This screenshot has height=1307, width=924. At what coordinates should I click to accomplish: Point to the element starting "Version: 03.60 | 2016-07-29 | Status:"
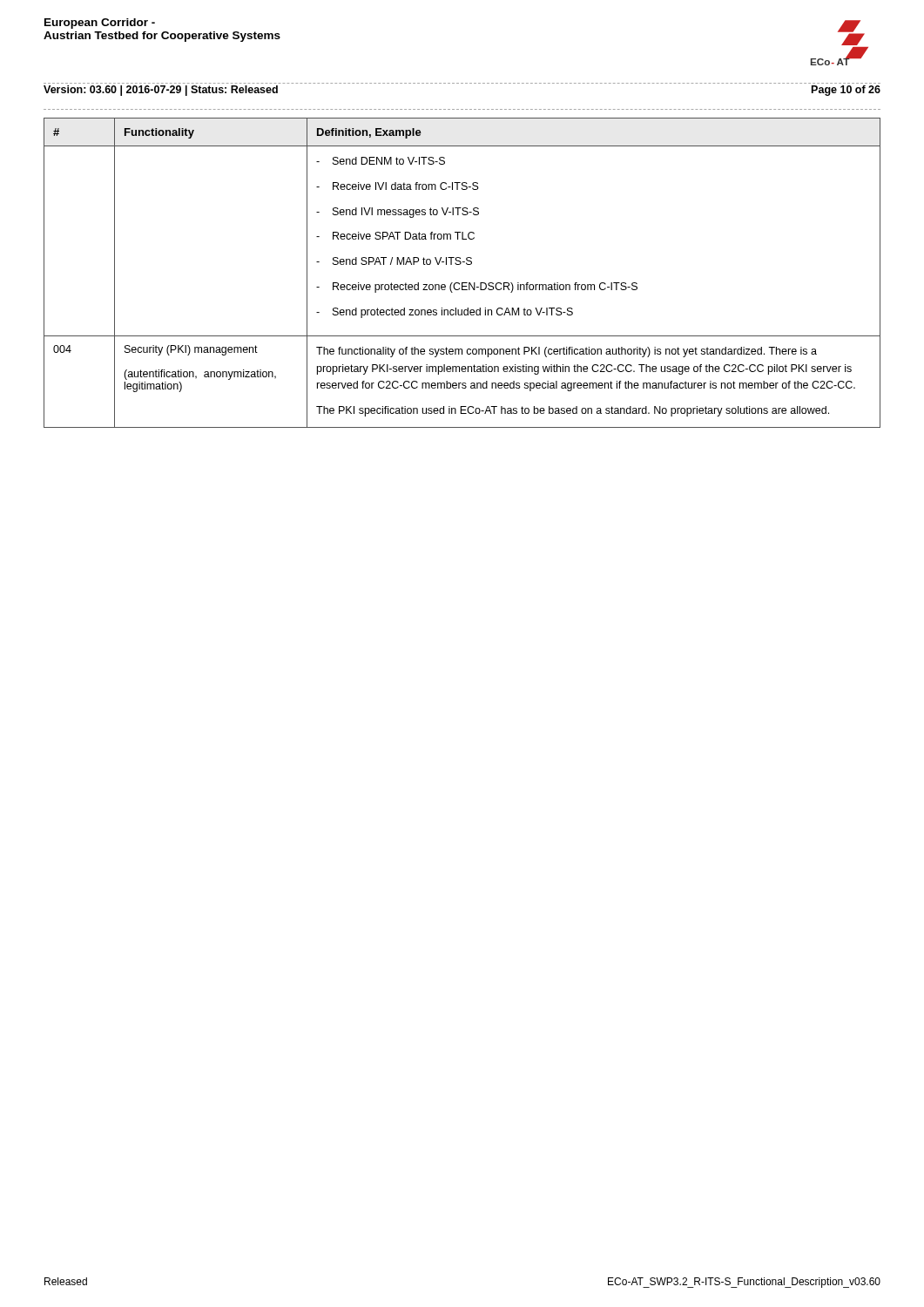click(462, 90)
